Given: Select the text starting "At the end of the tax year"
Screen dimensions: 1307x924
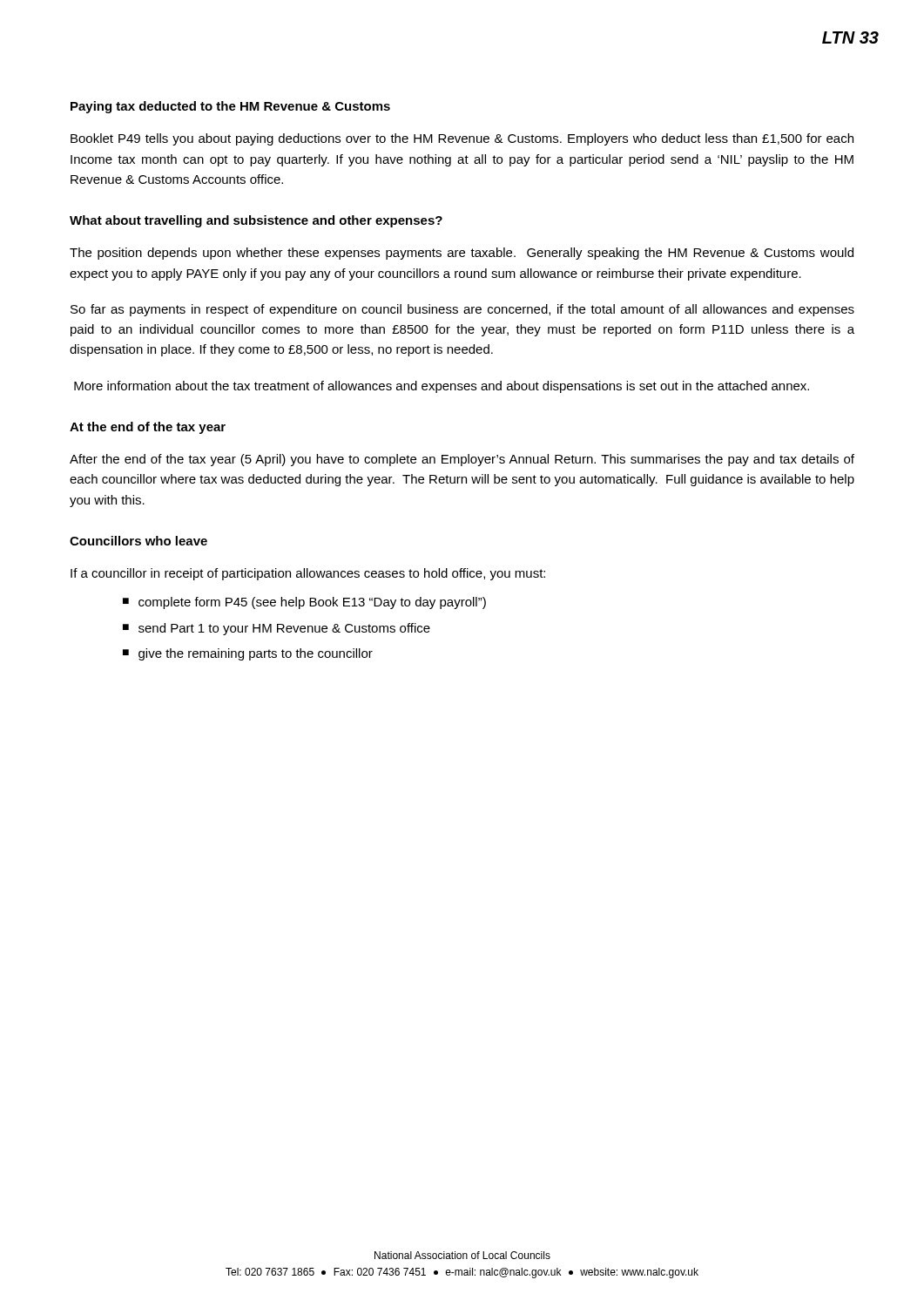Looking at the screenshot, I should (148, 426).
